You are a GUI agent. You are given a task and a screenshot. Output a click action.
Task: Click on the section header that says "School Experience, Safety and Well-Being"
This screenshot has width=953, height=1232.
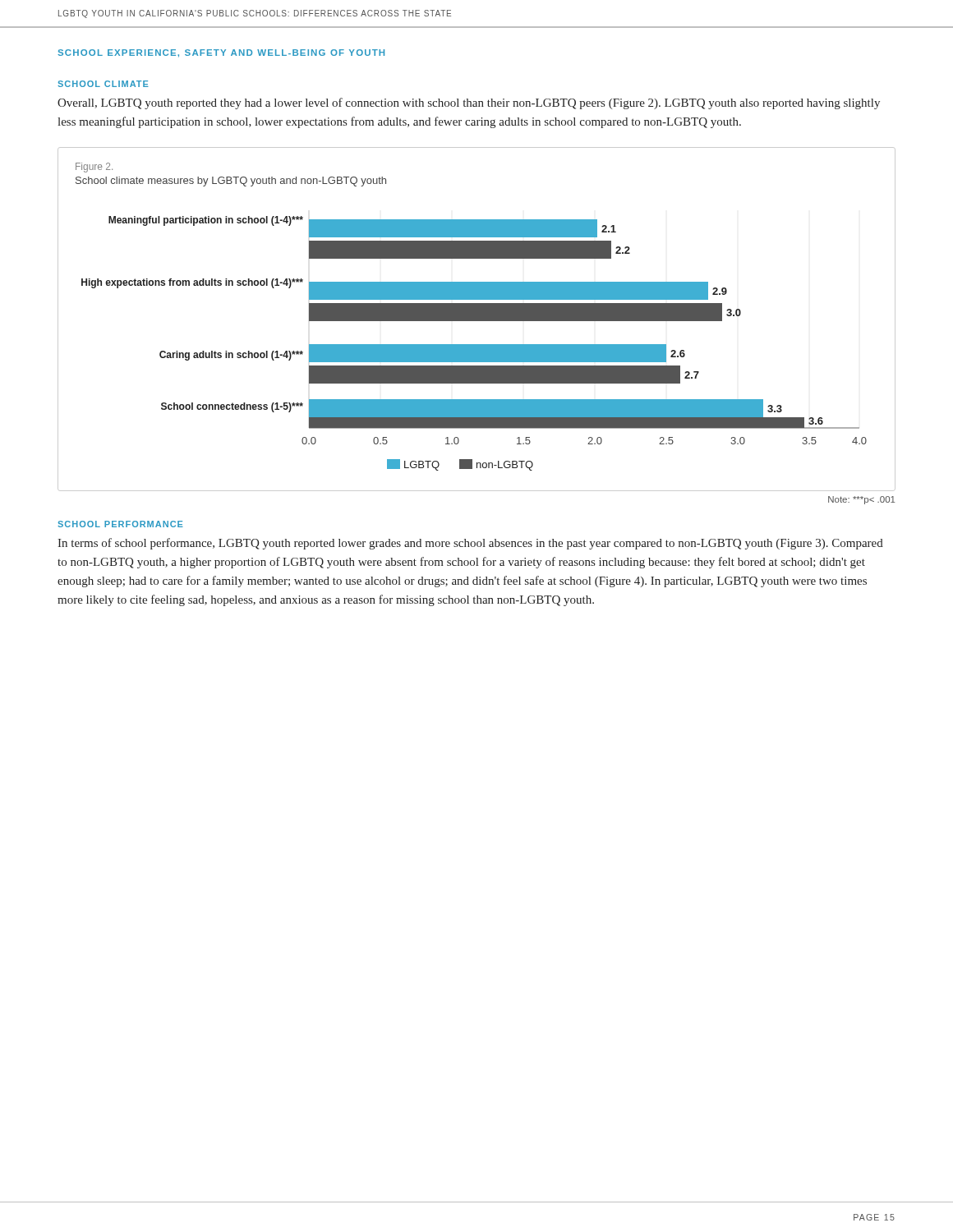[x=222, y=53]
